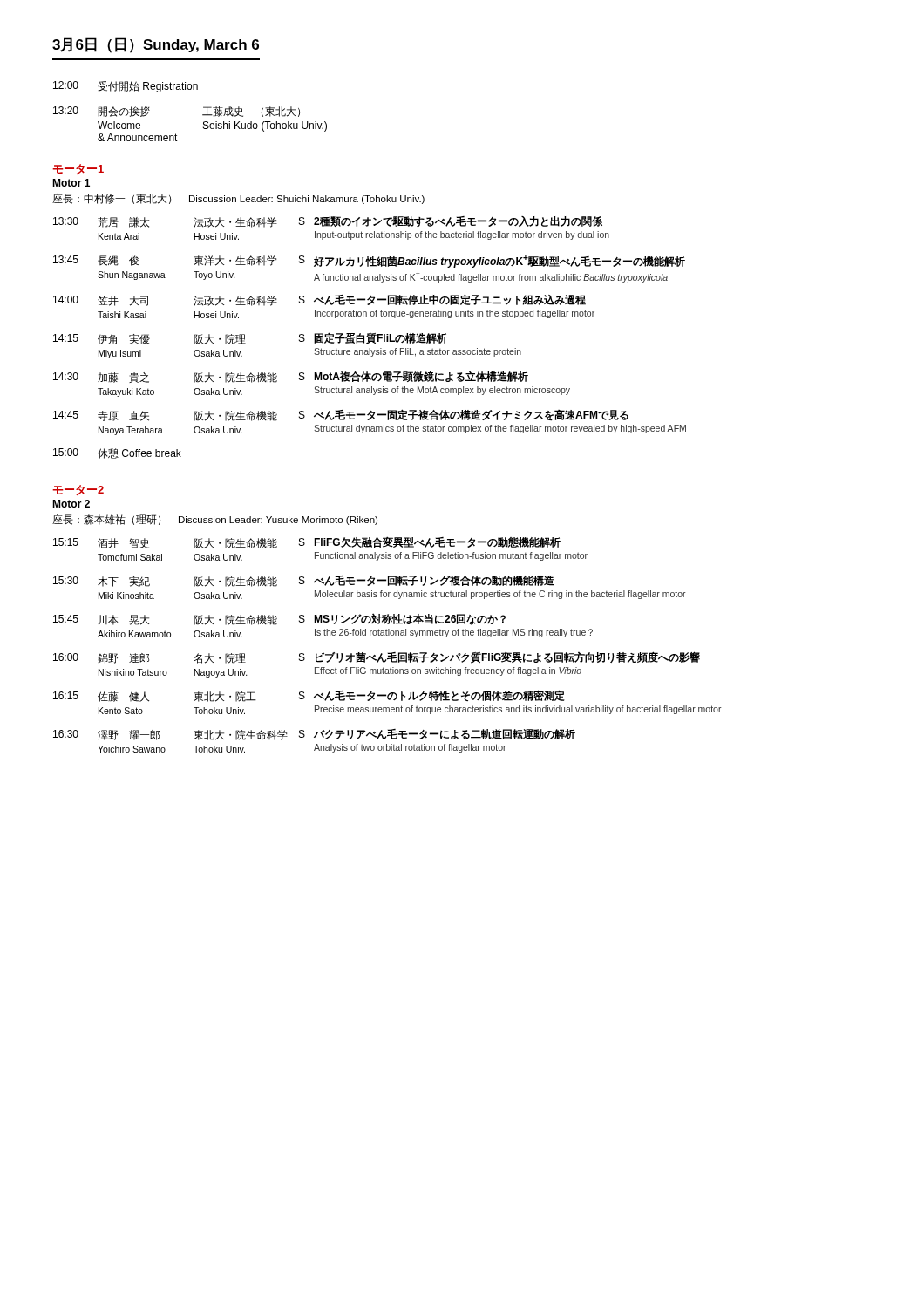Screen dimensions: 1308x924
Task: Click on the list item containing "15:00 休憩 Coffee"
Action: coord(117,453)
